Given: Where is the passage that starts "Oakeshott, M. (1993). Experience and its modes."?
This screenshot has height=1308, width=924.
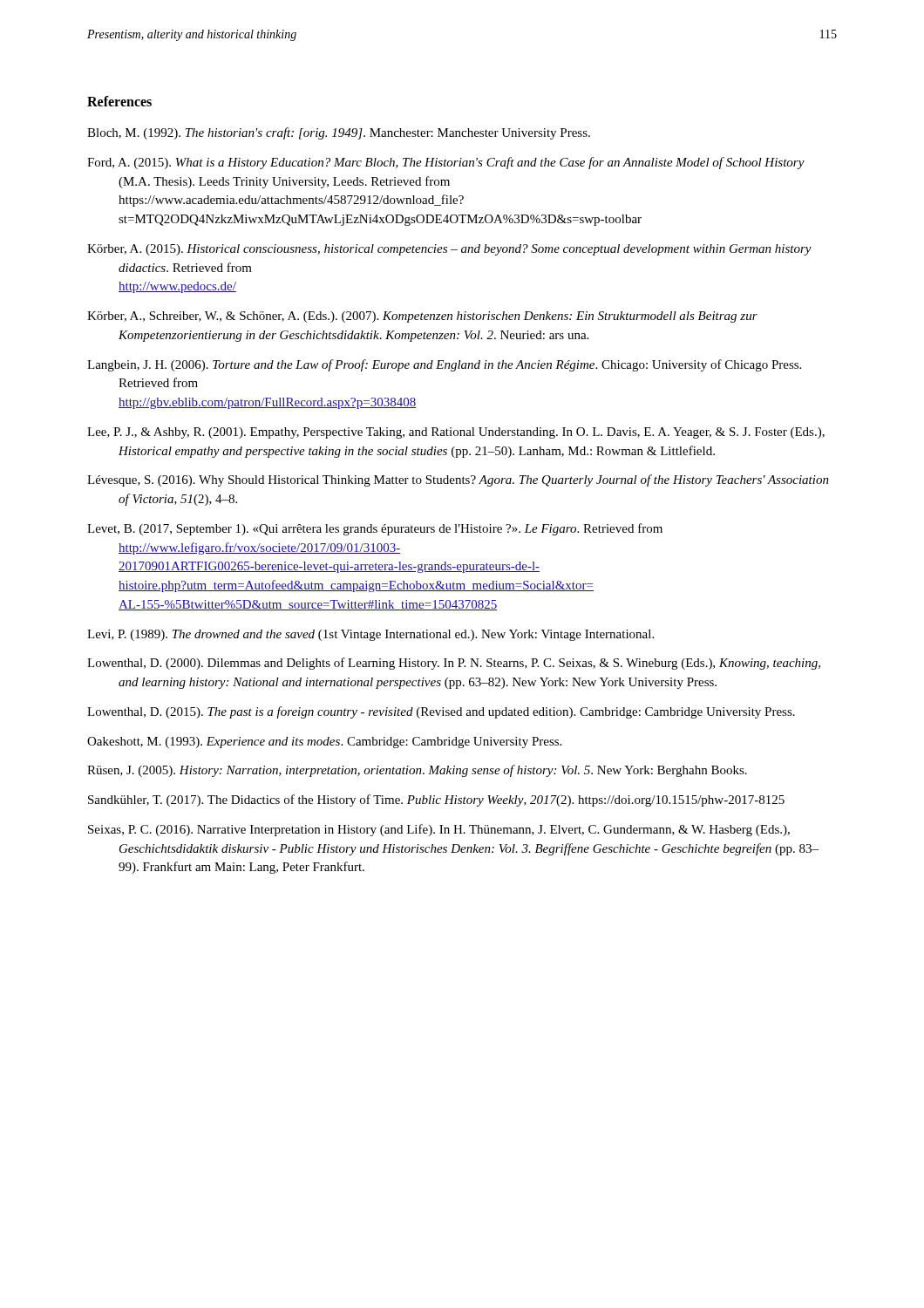Looking at the screenshot, I should click(x=325, y=741).
